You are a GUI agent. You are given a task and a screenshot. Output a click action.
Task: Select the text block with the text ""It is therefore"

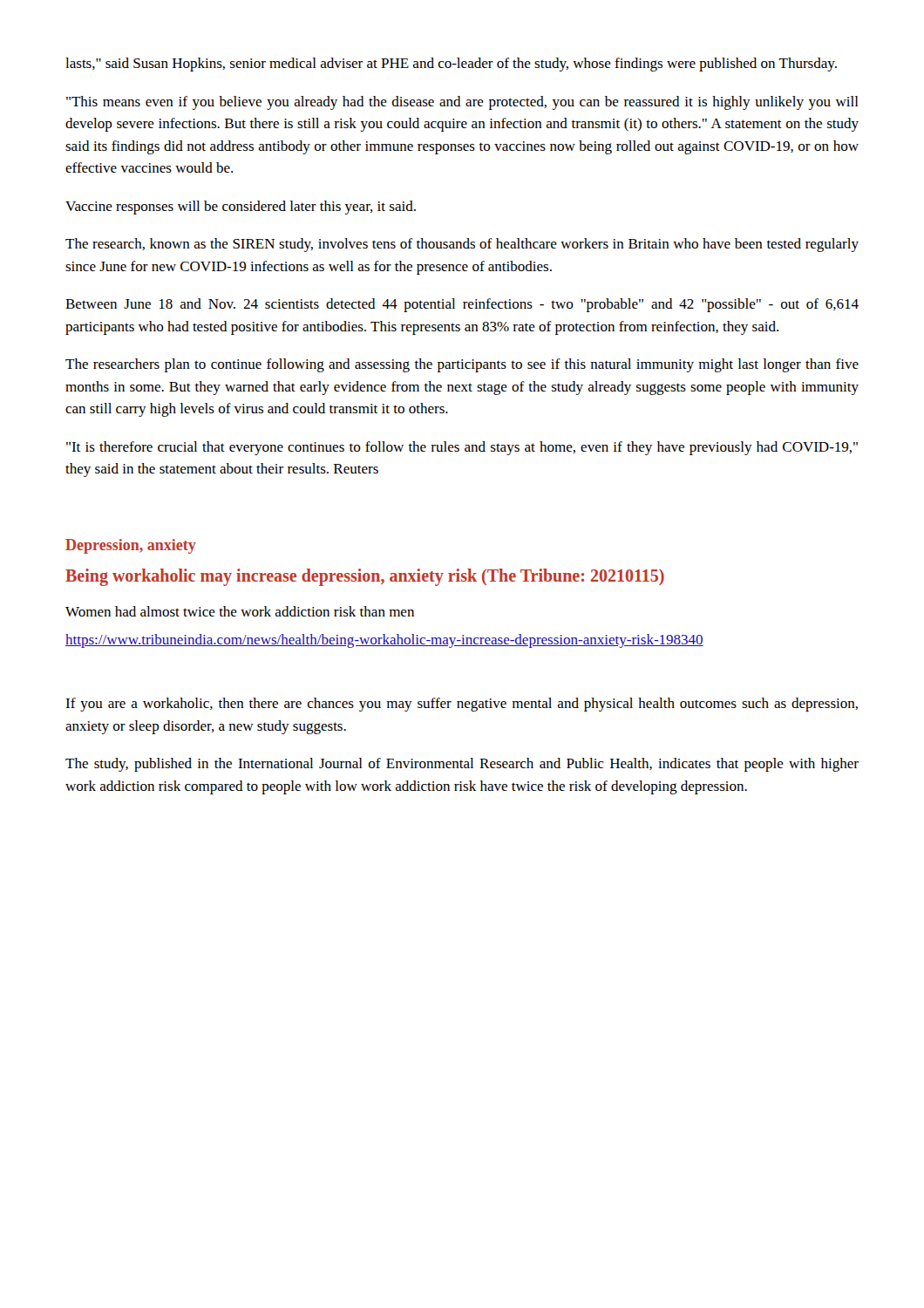(x=462, y=458)
